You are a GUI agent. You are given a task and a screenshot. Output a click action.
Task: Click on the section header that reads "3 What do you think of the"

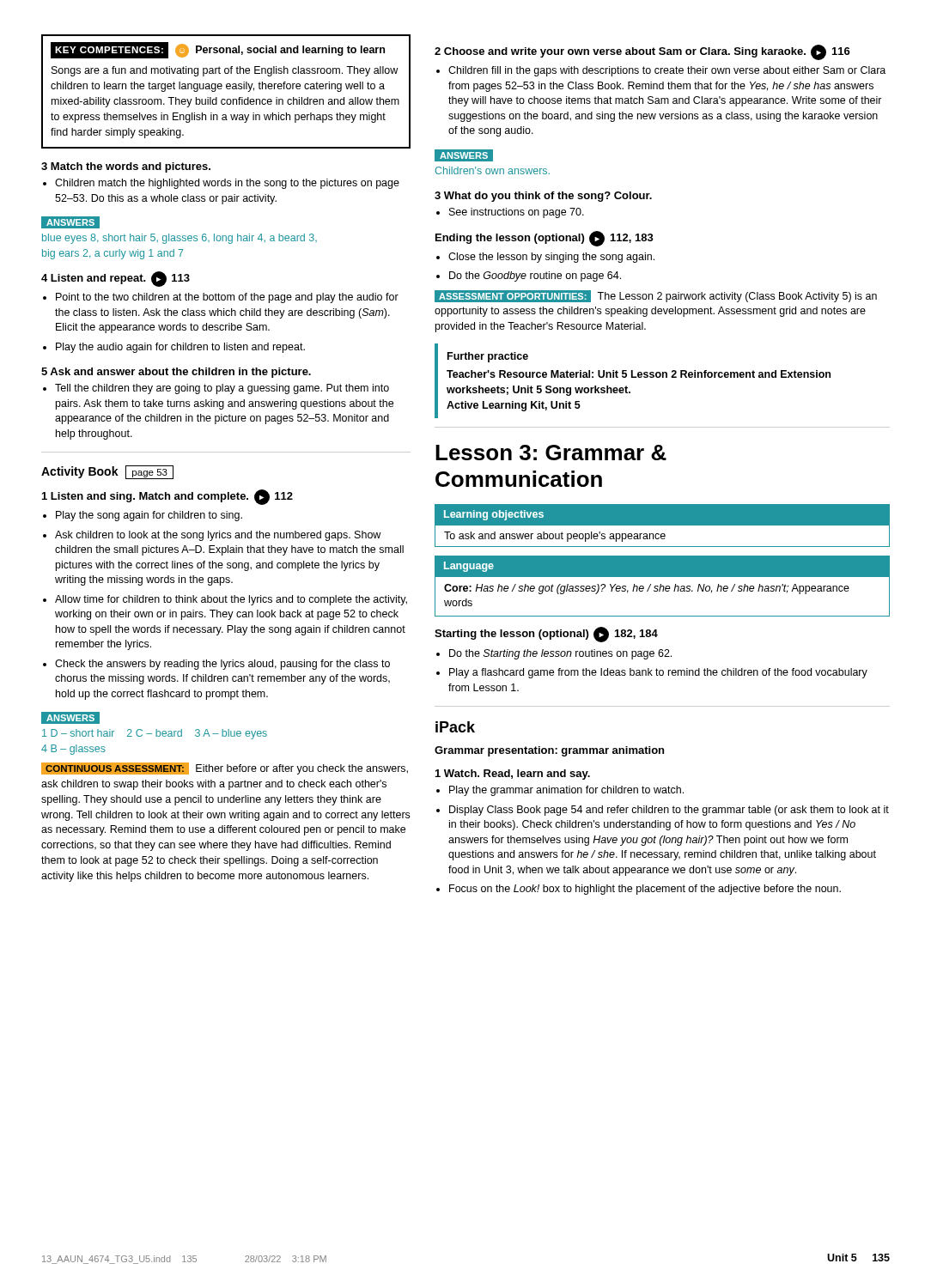coord(543,195)
